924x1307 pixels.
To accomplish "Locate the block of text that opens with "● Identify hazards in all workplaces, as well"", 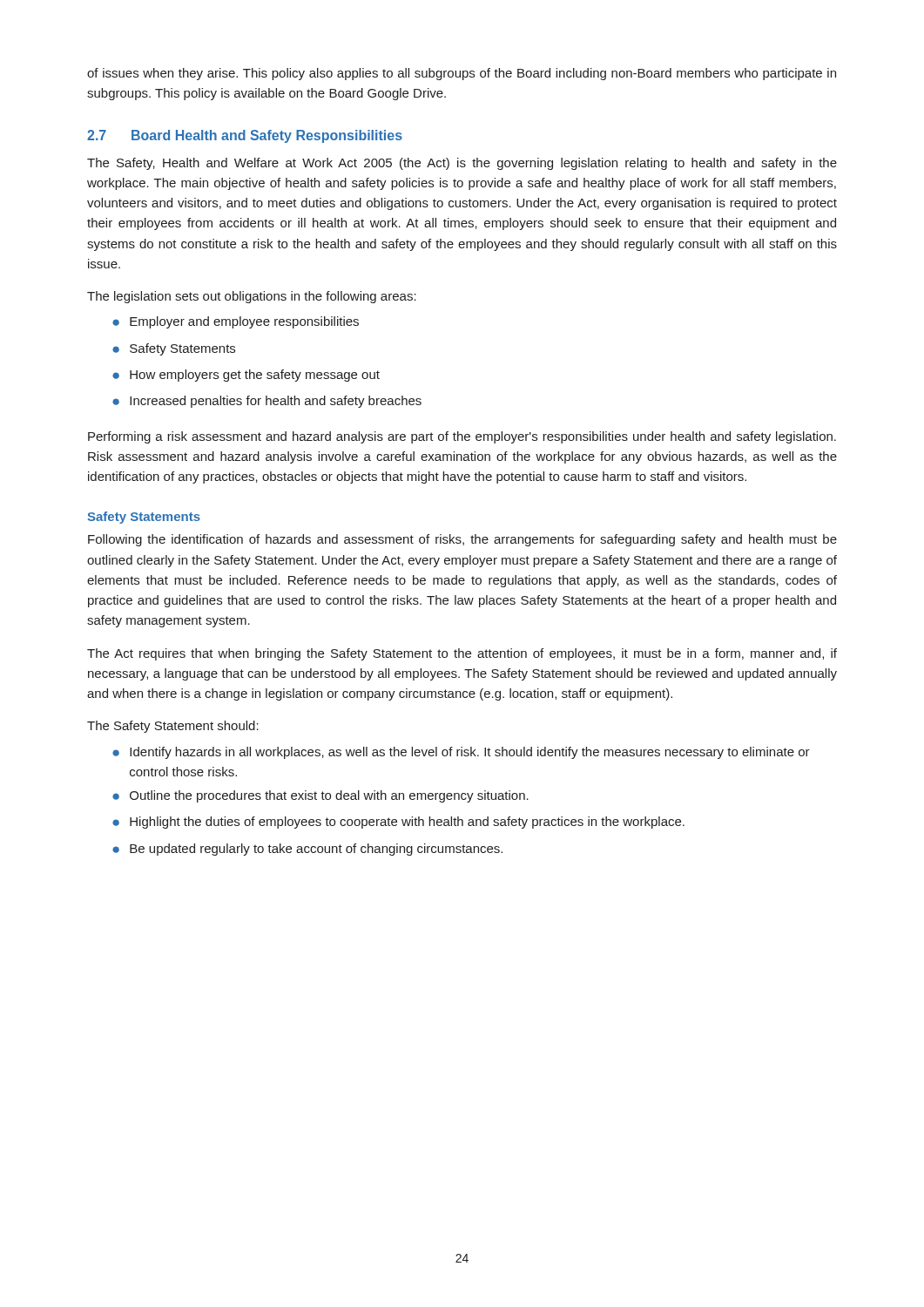I will (474, 761).
